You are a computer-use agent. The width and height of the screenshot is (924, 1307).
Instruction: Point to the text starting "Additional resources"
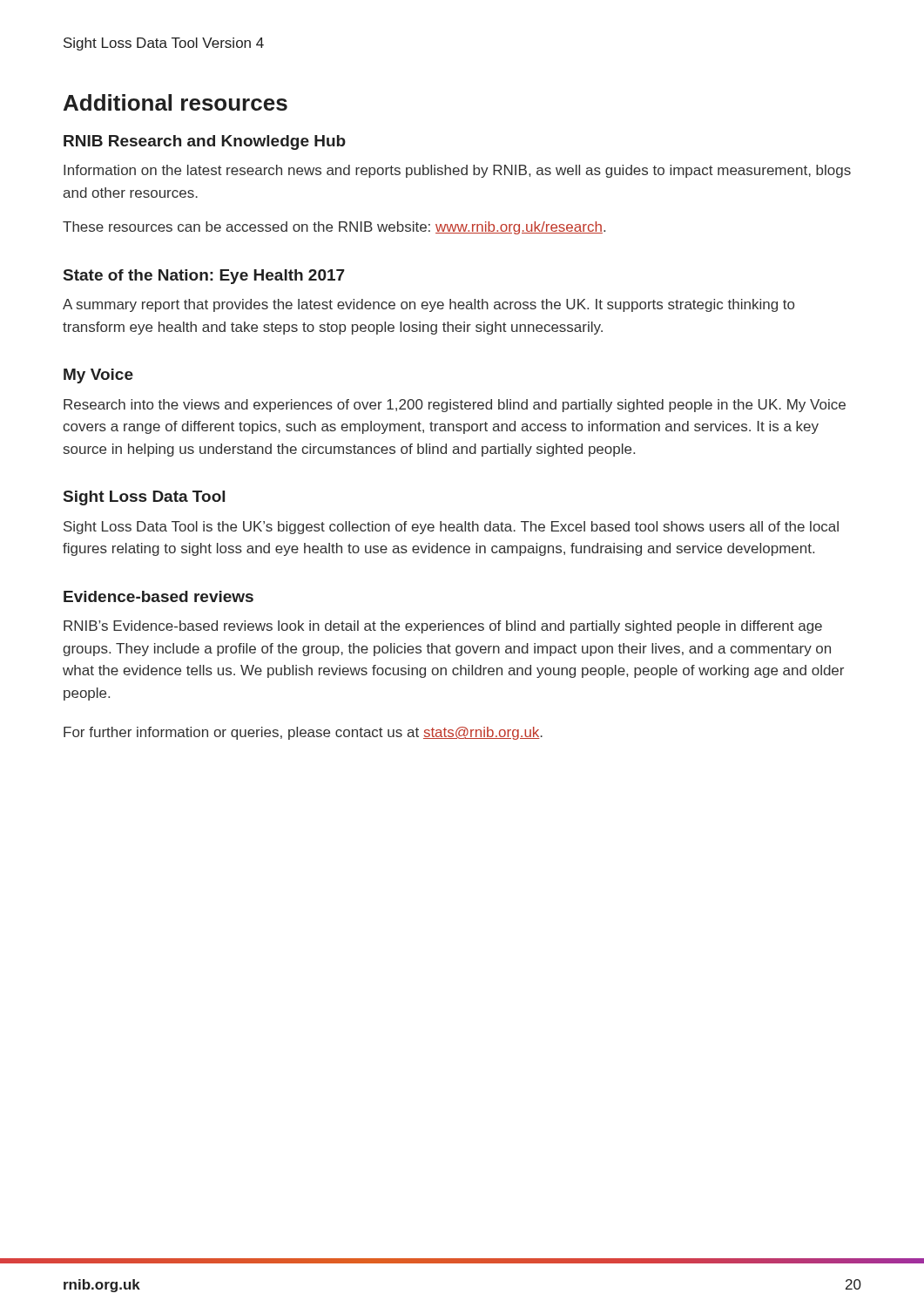[x=175, y=103]
